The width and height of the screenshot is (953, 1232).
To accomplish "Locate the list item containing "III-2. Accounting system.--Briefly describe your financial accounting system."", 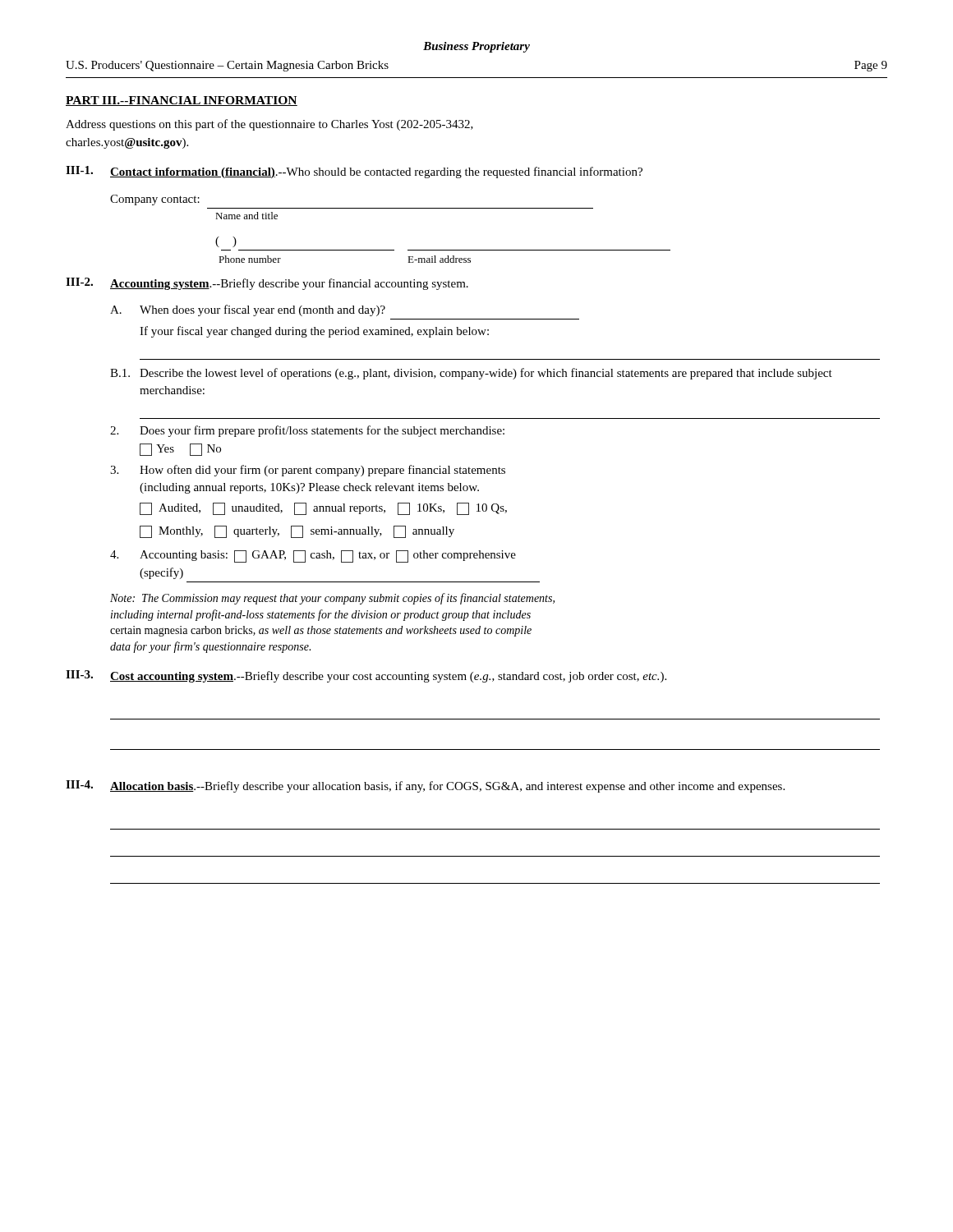I will pos(476,468).
